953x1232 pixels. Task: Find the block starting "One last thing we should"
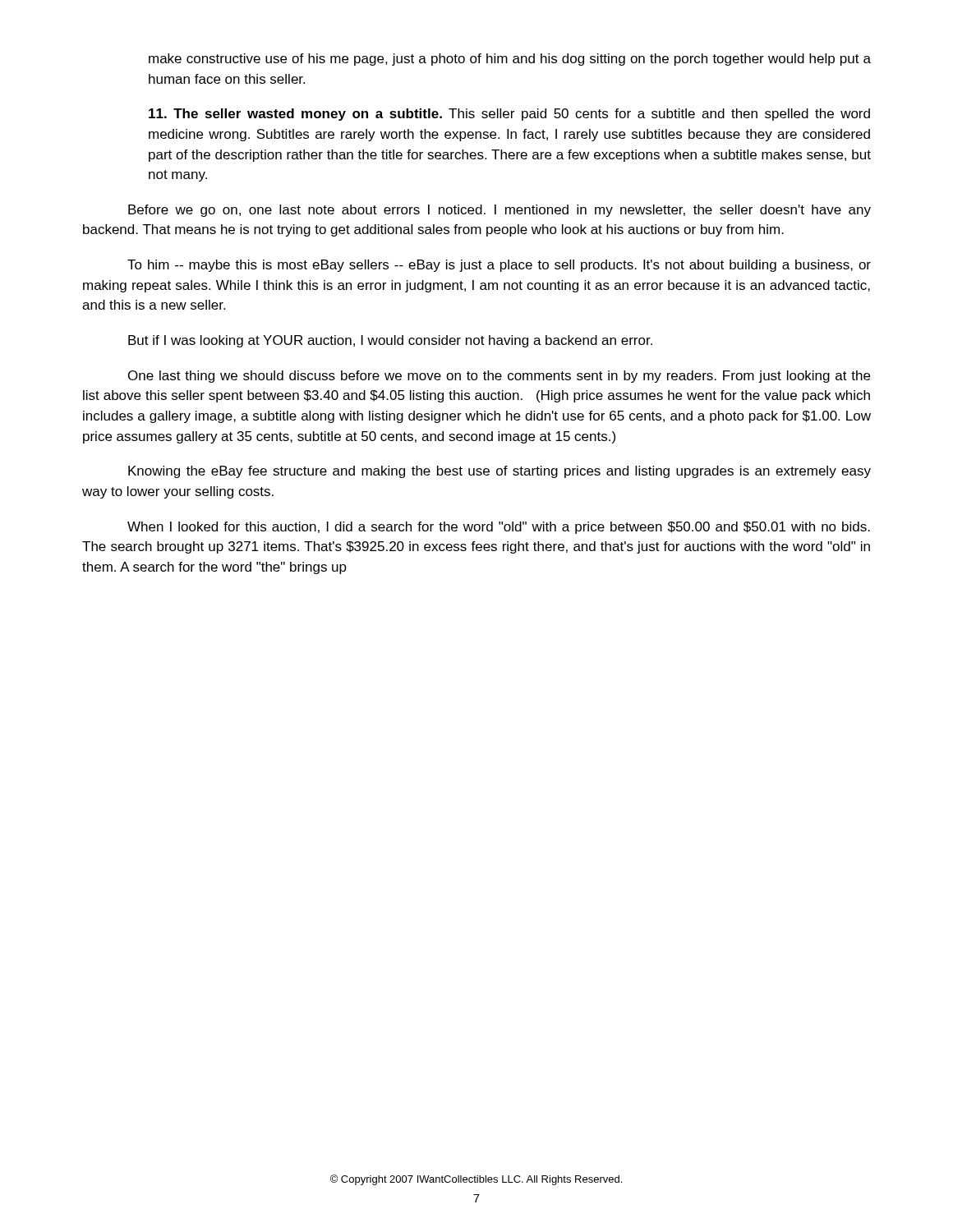coord(476,406)
